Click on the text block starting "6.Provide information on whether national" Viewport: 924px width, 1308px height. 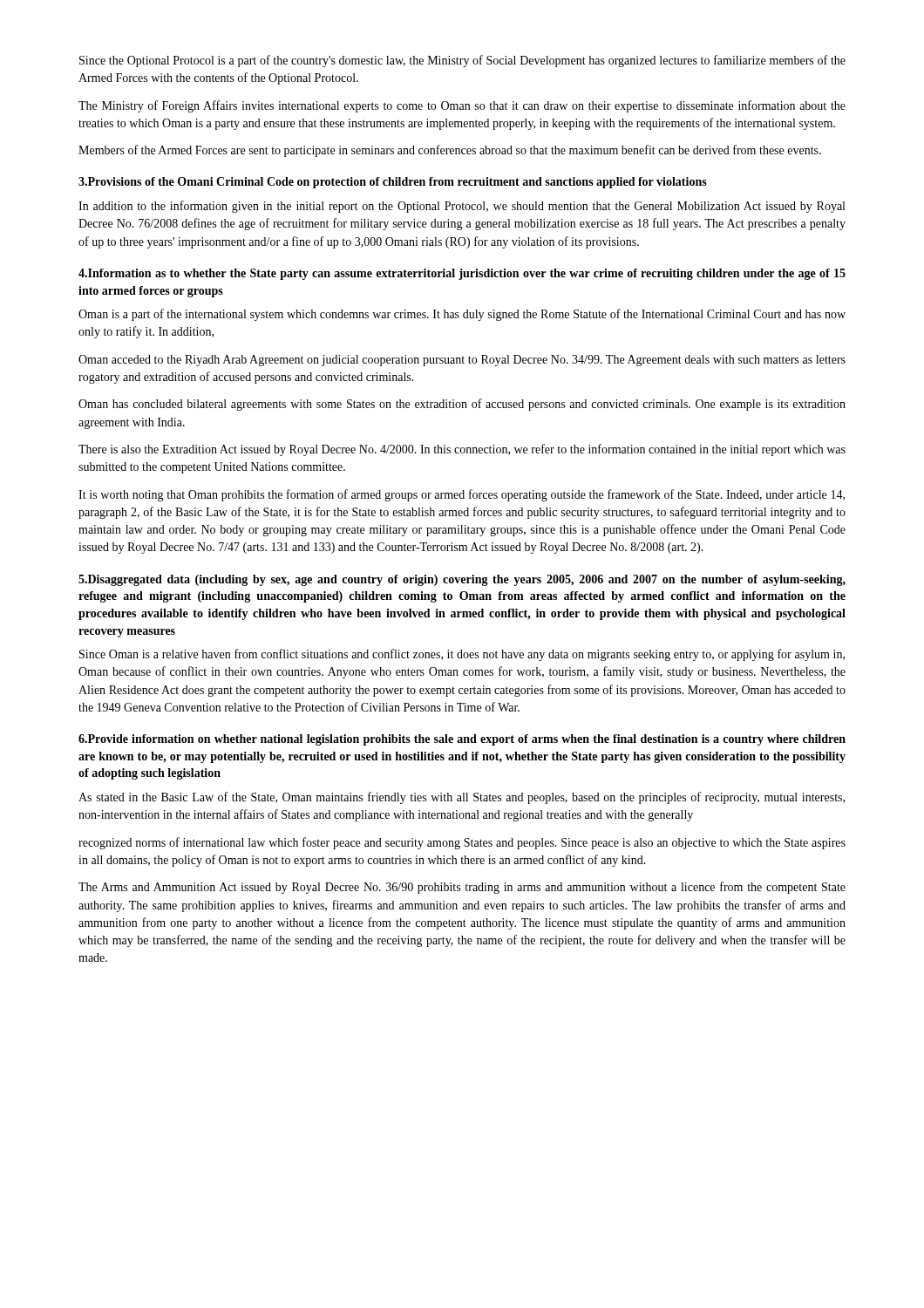pos(462,756)
